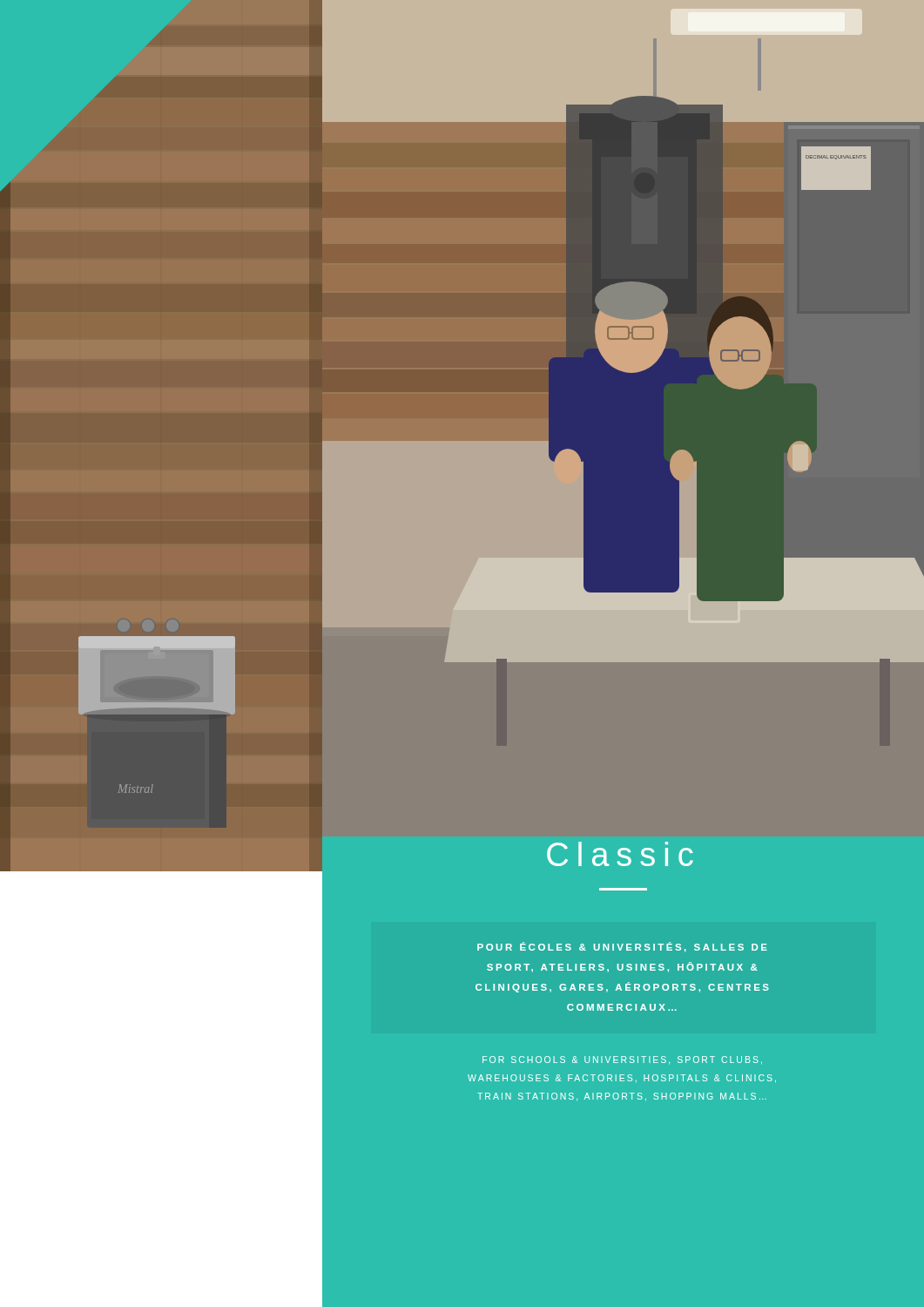Image resolution: width=924 pixels, height=1307 pixels.
Task: Select the photo
Action: pyautogui.click(x=161, y=436)
